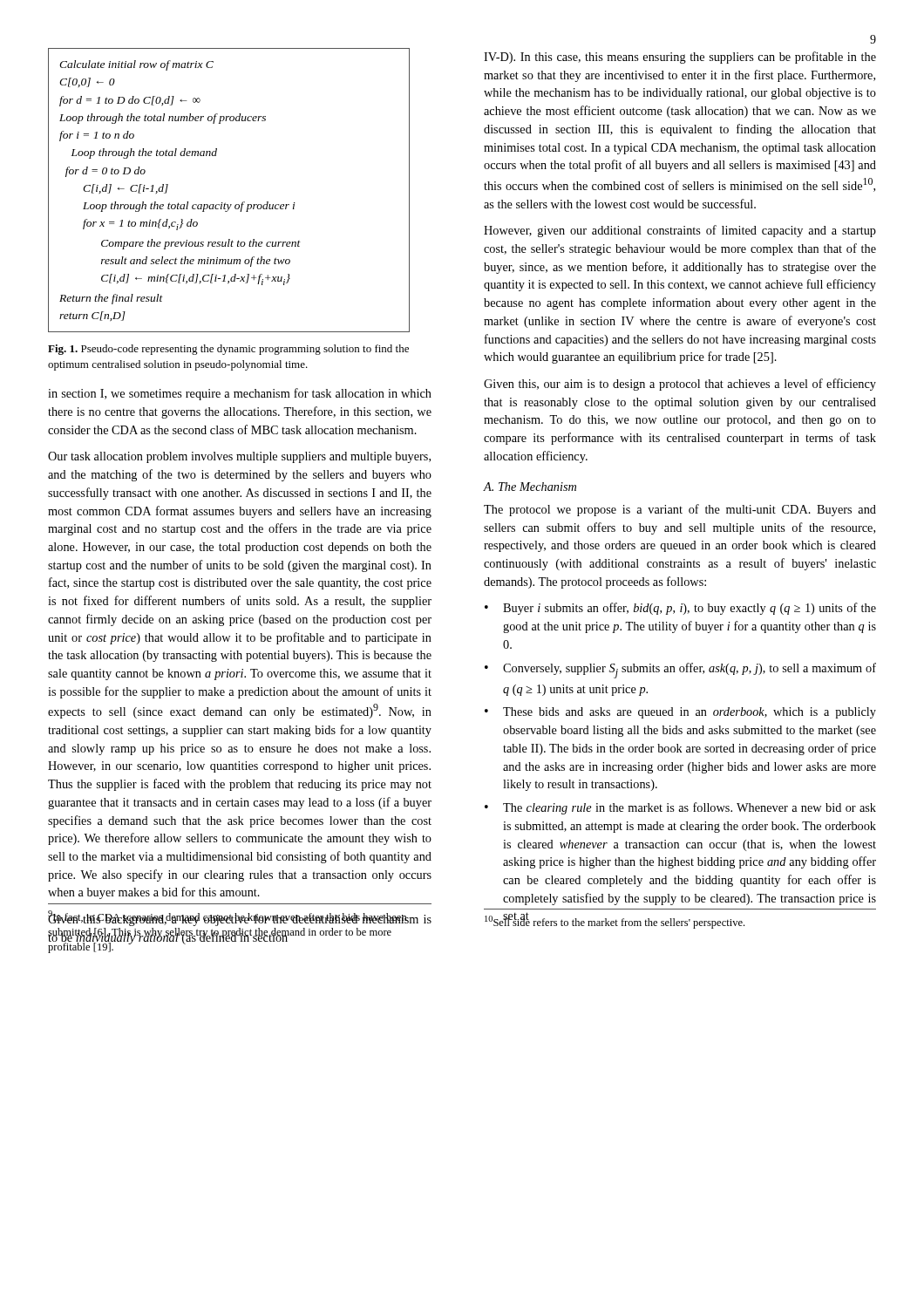Click on the text block that says "Given this background, a key objective"

pyautogui.click(x=240, y=928)
